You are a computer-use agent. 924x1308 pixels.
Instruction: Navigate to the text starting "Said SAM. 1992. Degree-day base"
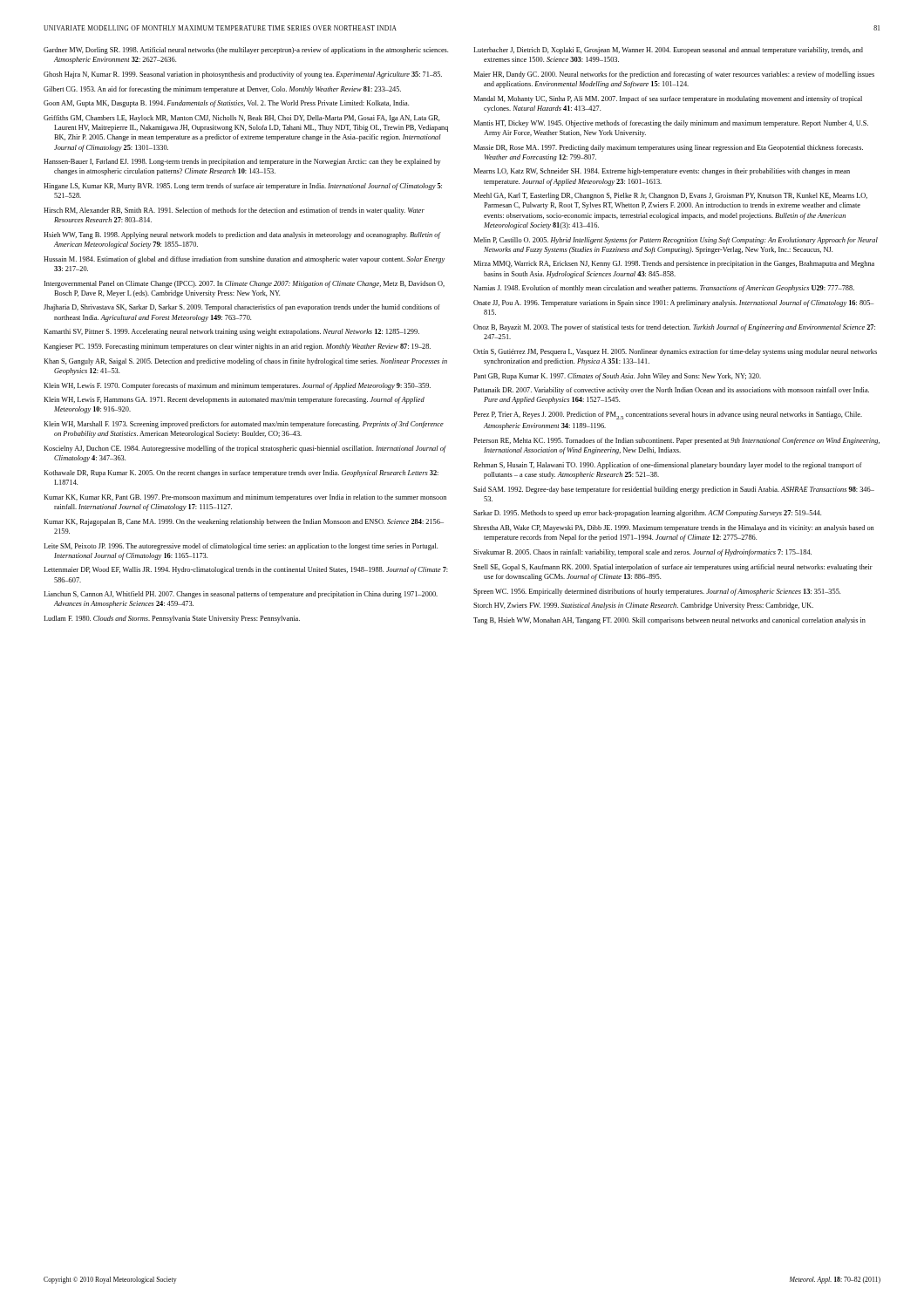click(x=674, y=494)
